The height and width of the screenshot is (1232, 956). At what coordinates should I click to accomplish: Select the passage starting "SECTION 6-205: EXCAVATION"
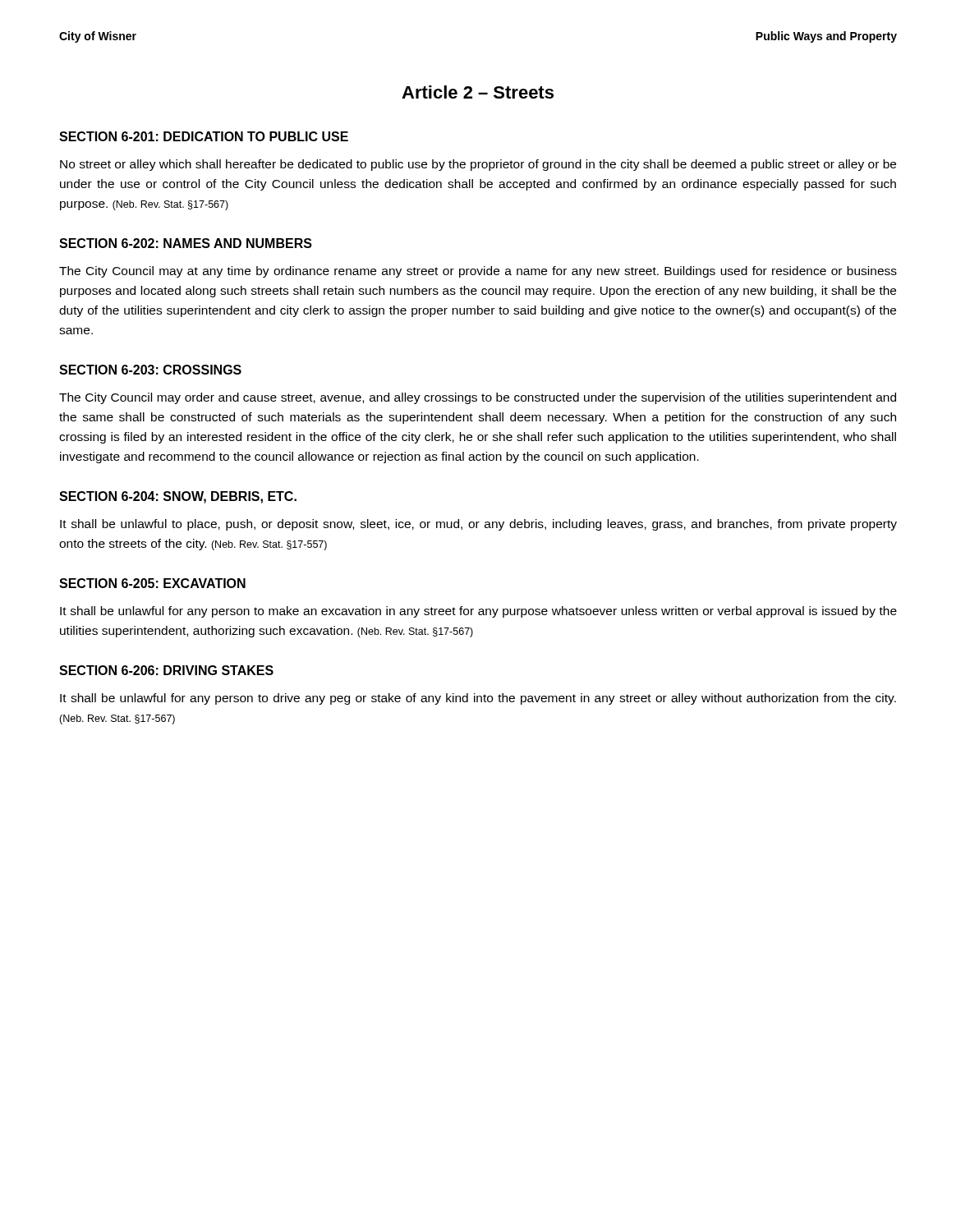click(x=153, y=584)
